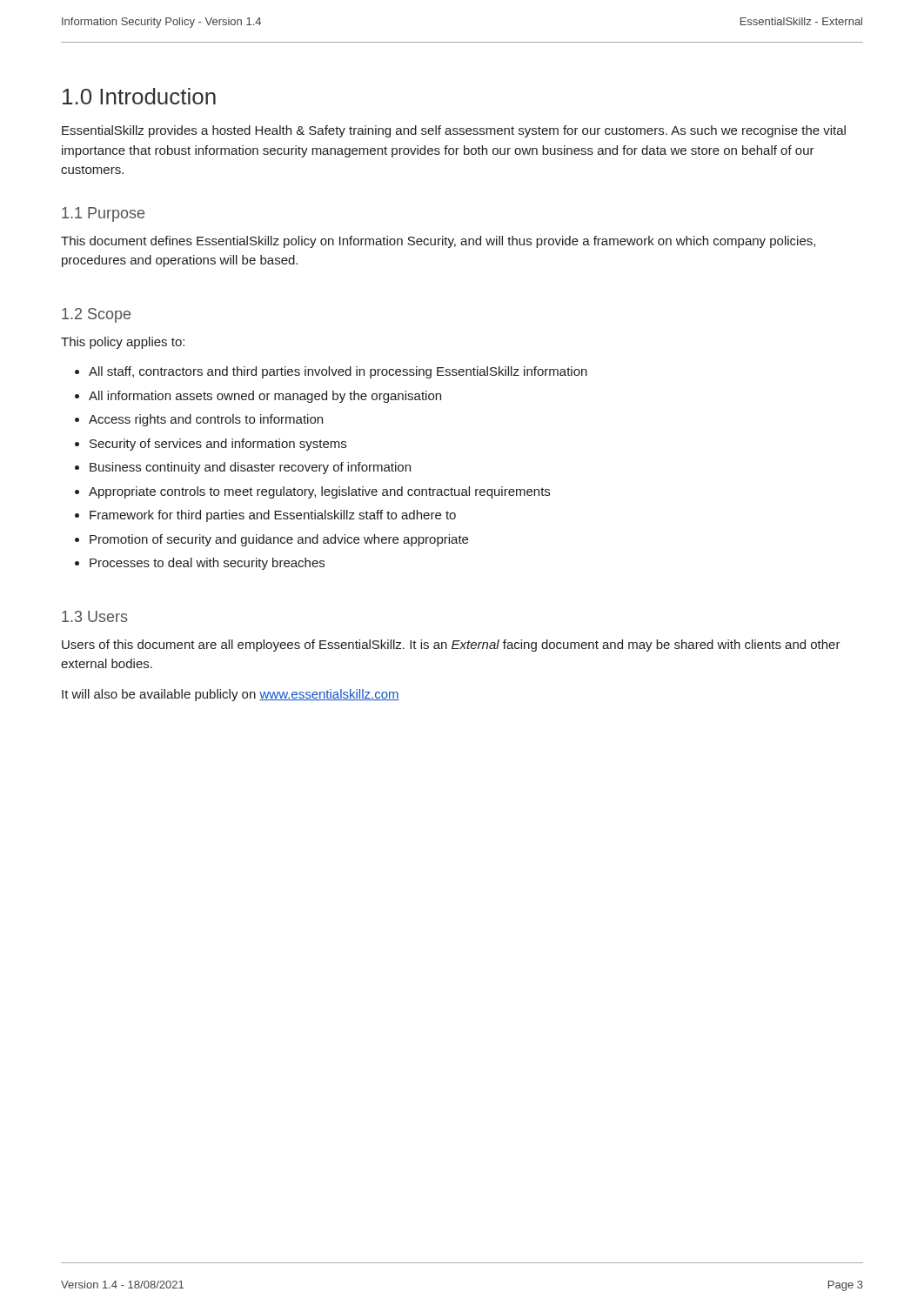The width and height of the screenshot is (924, 1305).
Task: Find the list item that reads "Security of services"
Action: (x=218, y=443)
